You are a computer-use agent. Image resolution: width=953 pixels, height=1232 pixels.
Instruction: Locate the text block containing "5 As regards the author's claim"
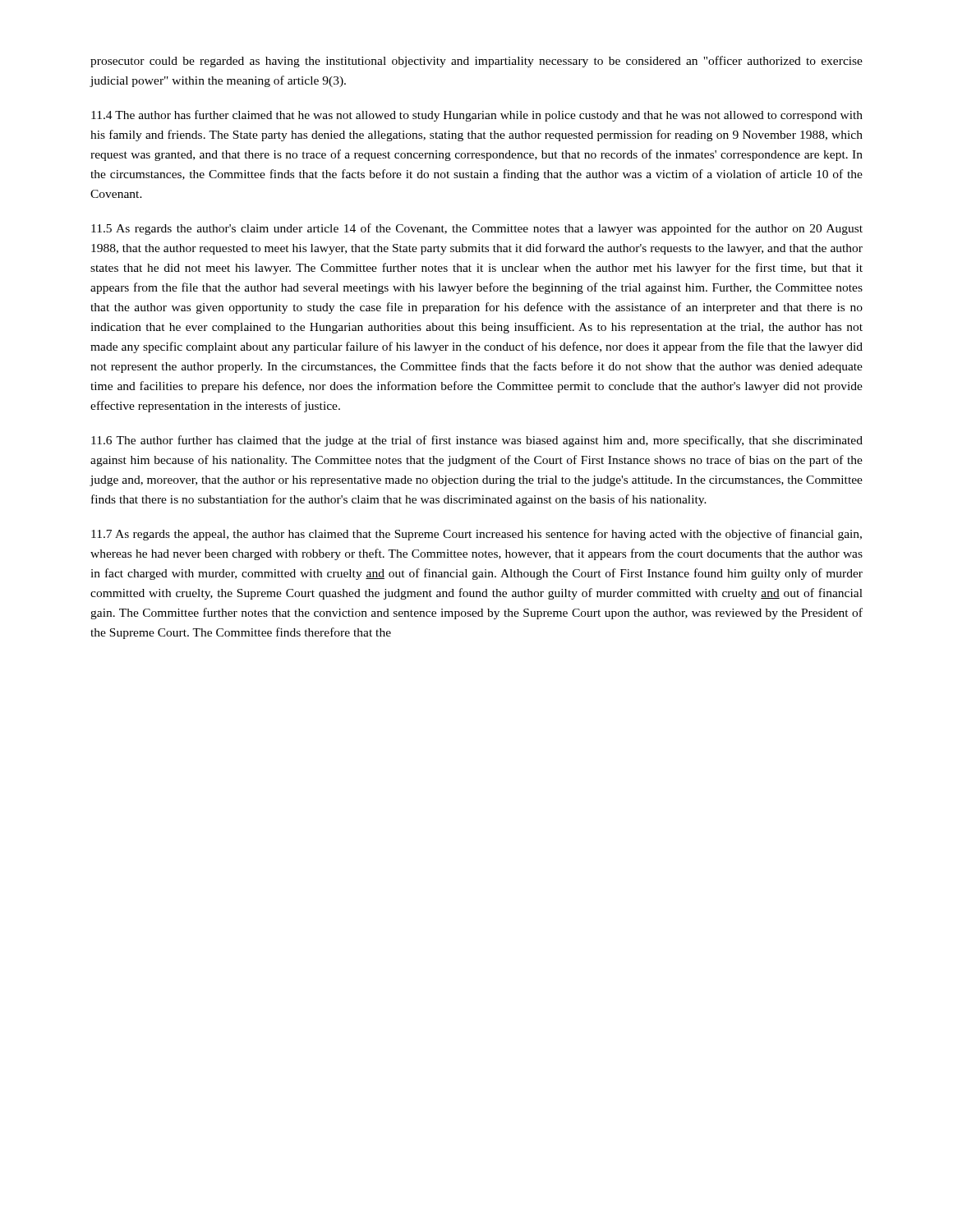coord(476,317)
